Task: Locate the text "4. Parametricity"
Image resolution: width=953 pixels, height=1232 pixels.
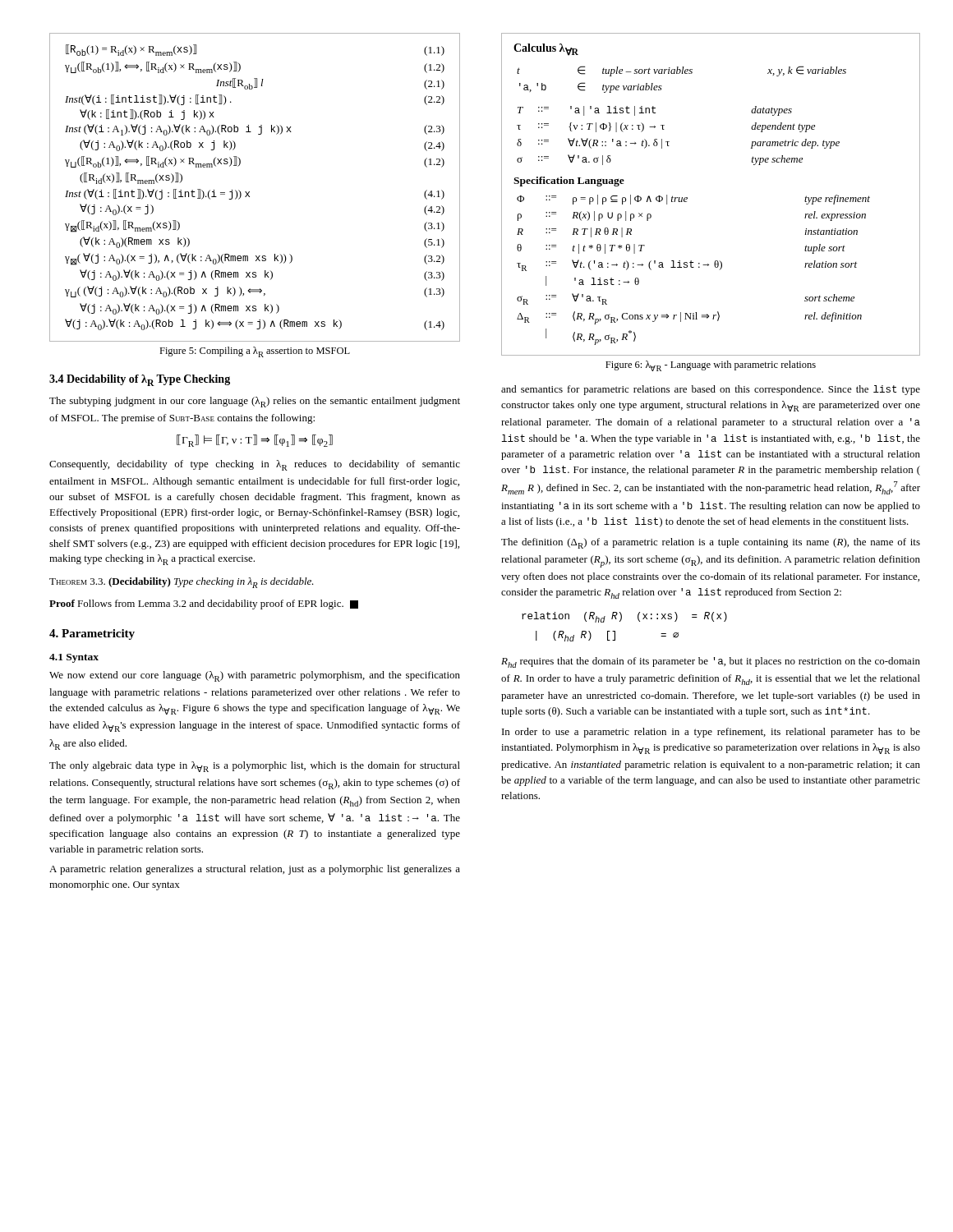Action: tap(92, 633)
